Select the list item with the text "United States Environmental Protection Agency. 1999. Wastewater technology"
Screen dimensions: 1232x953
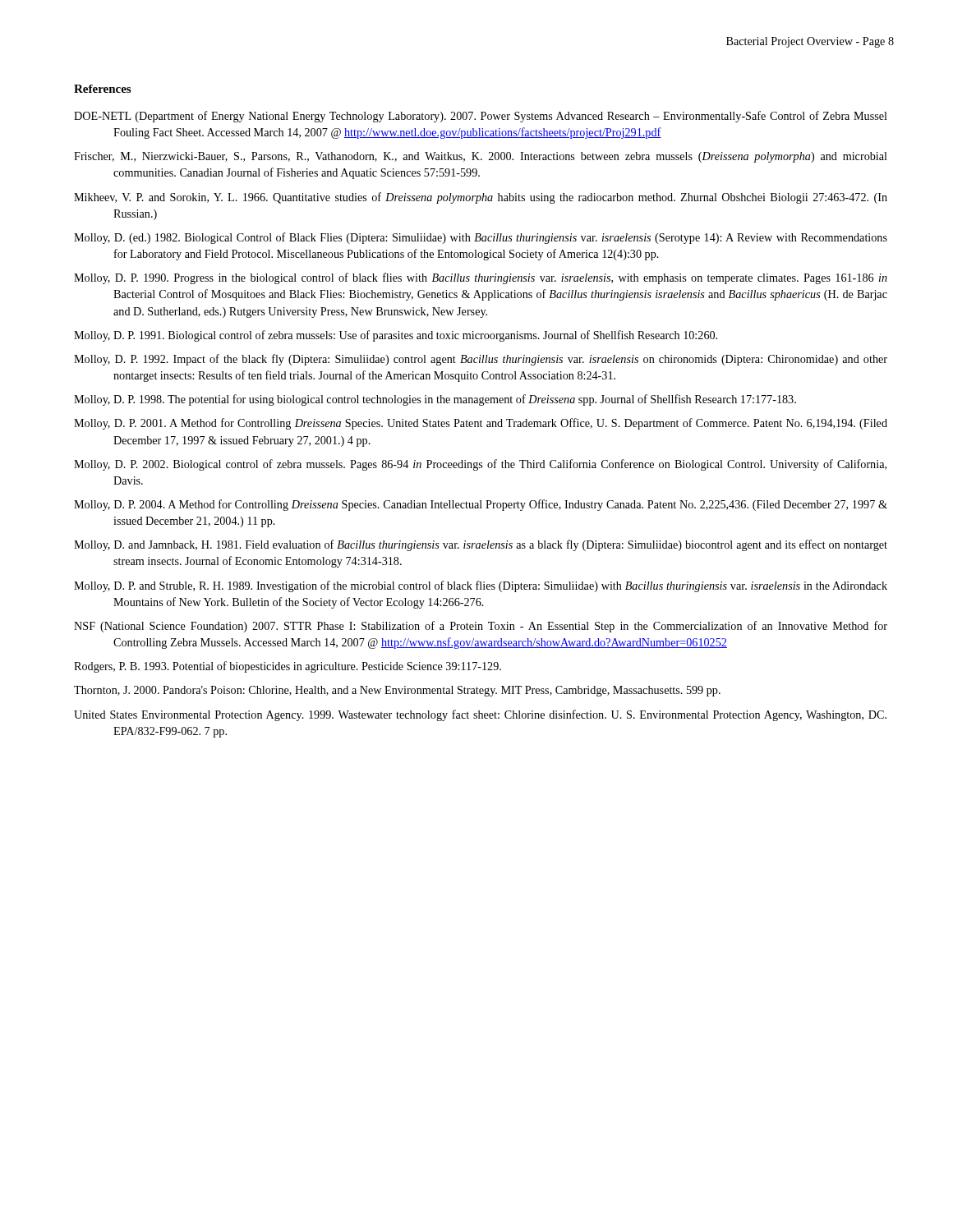click(481, 723)
